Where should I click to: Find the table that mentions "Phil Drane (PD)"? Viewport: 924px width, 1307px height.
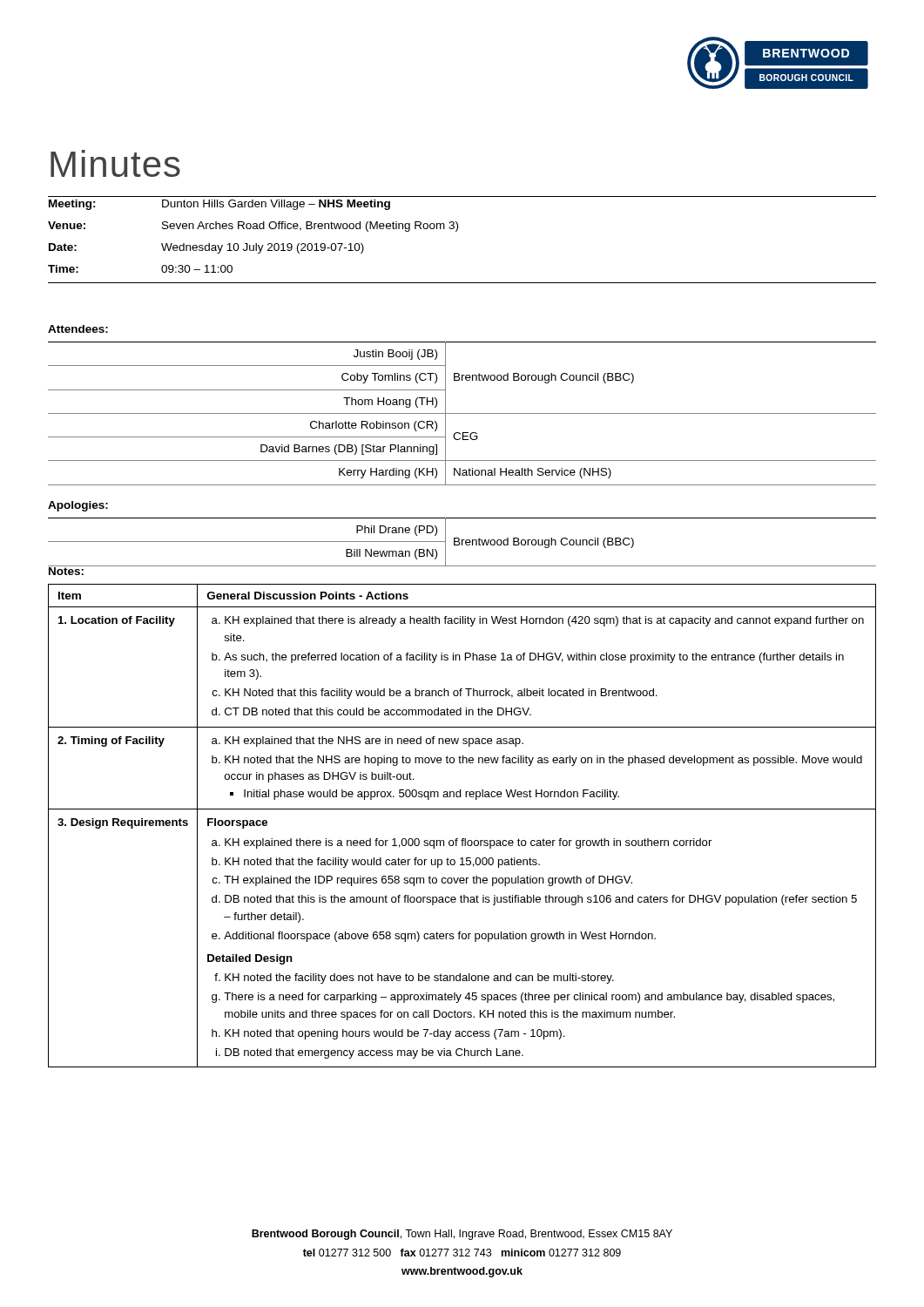coord(462,542)
